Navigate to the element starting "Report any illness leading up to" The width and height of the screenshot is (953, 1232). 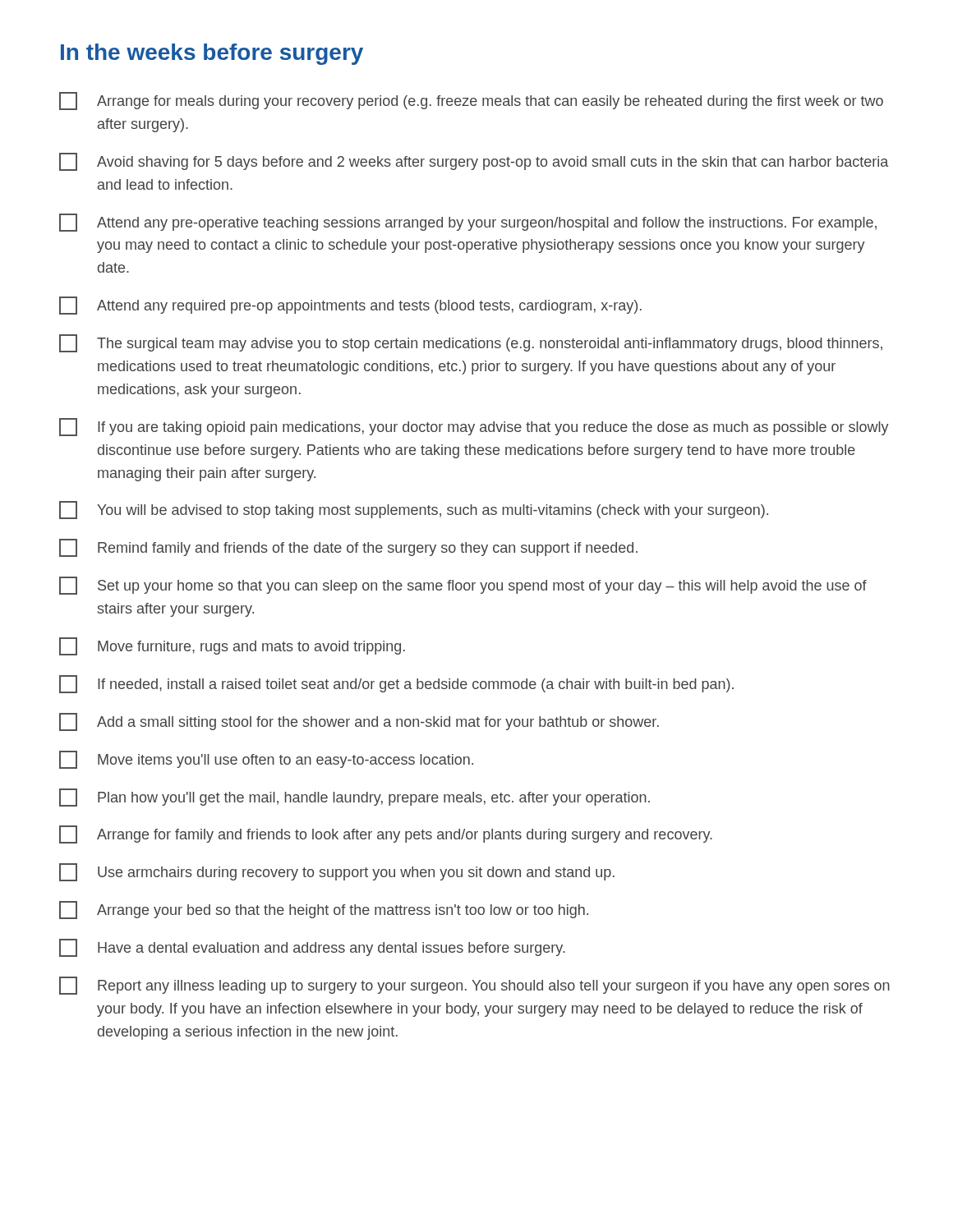[x=476, y=1009]
